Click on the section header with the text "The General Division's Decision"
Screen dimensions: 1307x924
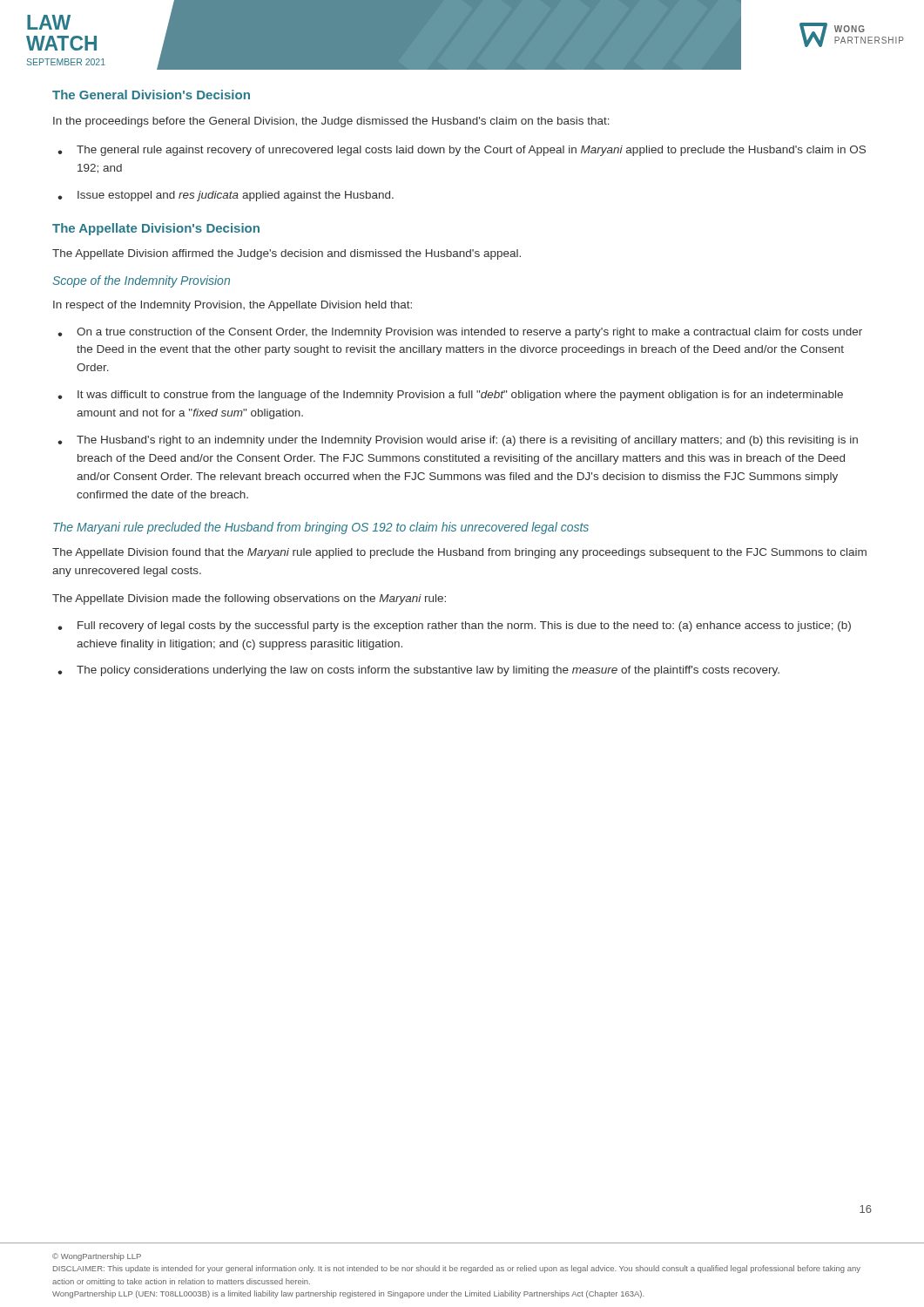(151, 95)
